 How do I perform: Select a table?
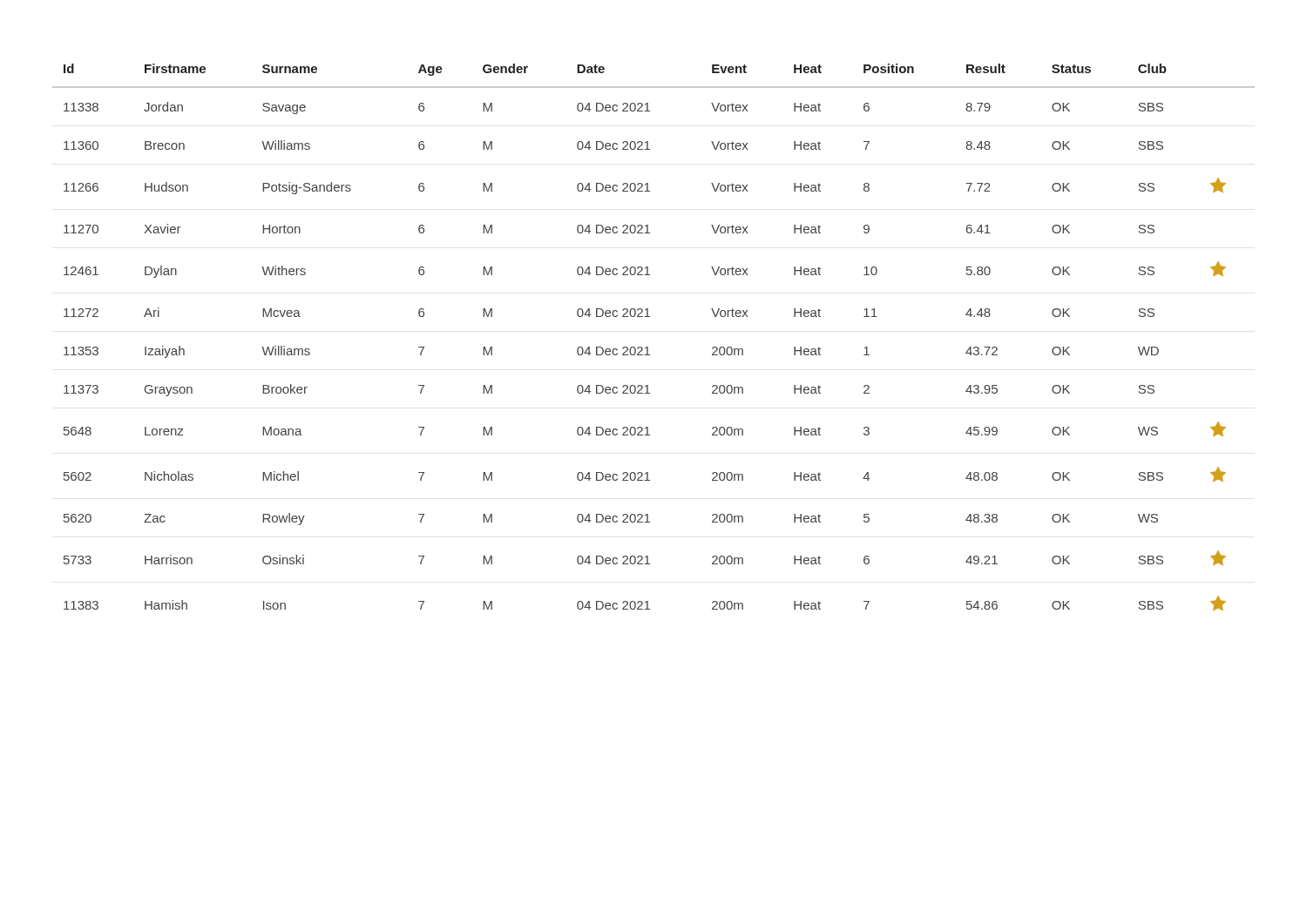[654, 340]
